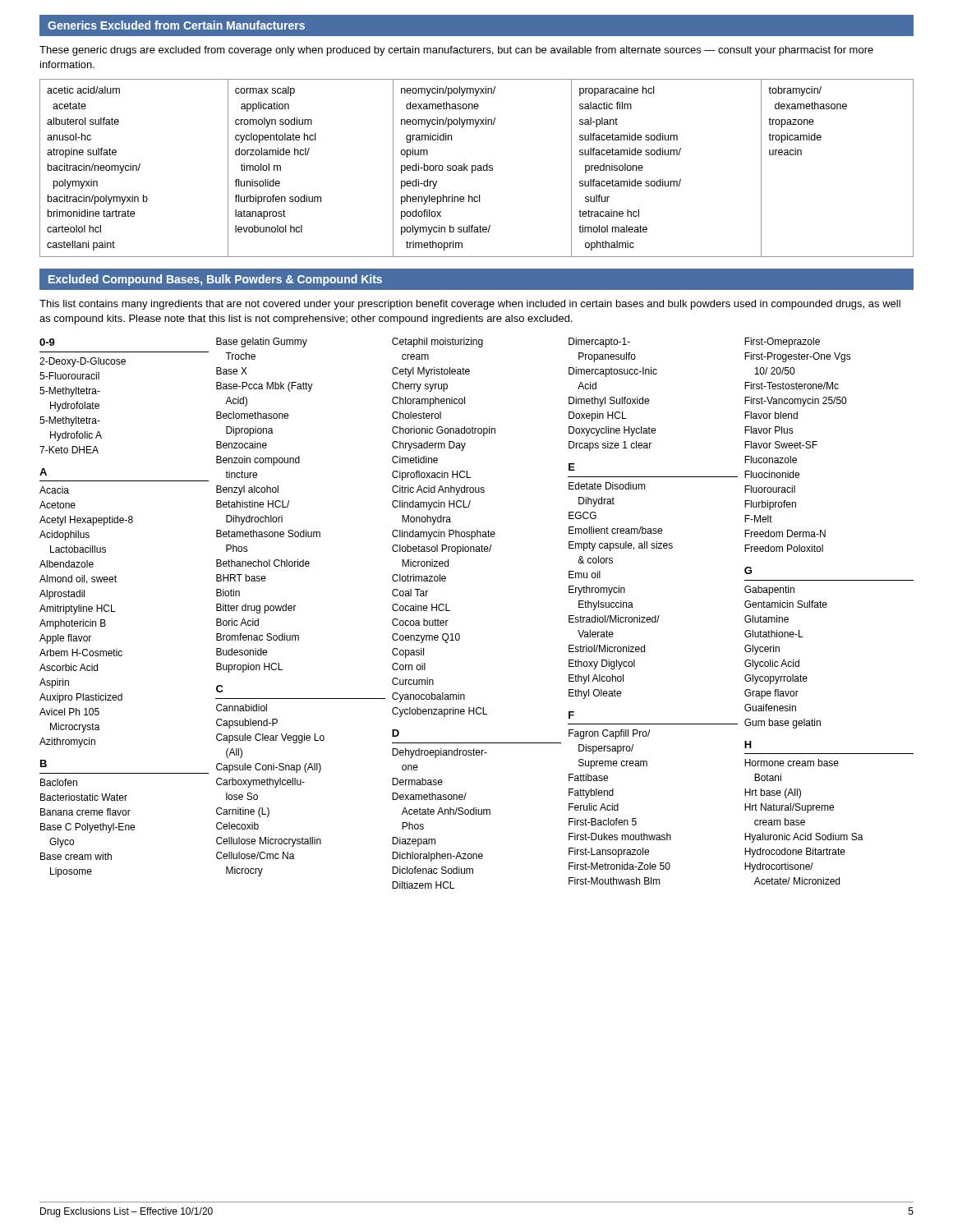Find the text block with the text "These generic drugs are excluded"
The width and height of the screenshot is (953, 1232).
coord(456,57)
